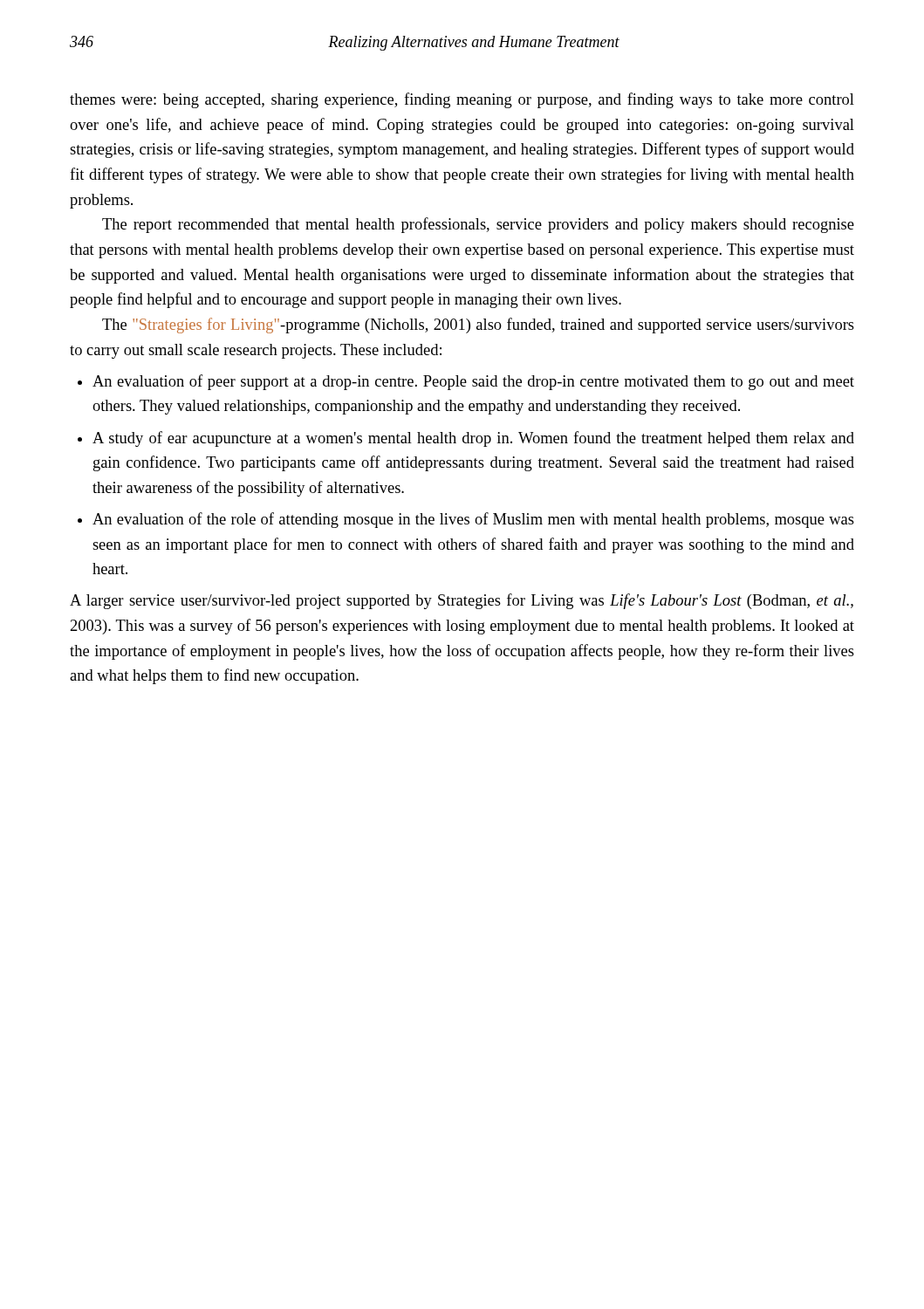
Task: Point to the text block starting "A study of ear"
Action: pyautogui.click(x=473, y=463)
